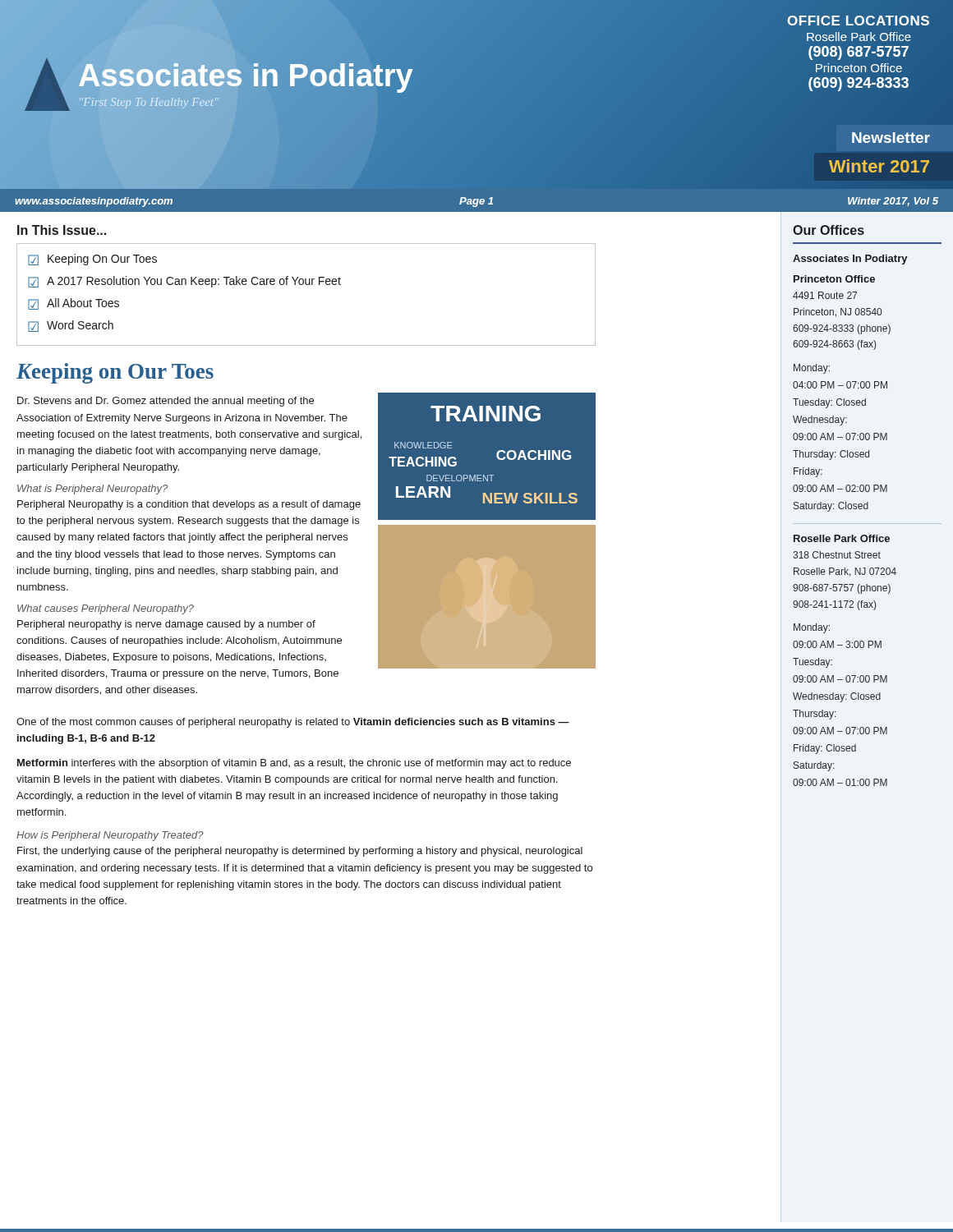The width and height of the screenshot is (953, 1232).
Task: Select the section header containing "Our Offices"
Action: click(829, 230)
